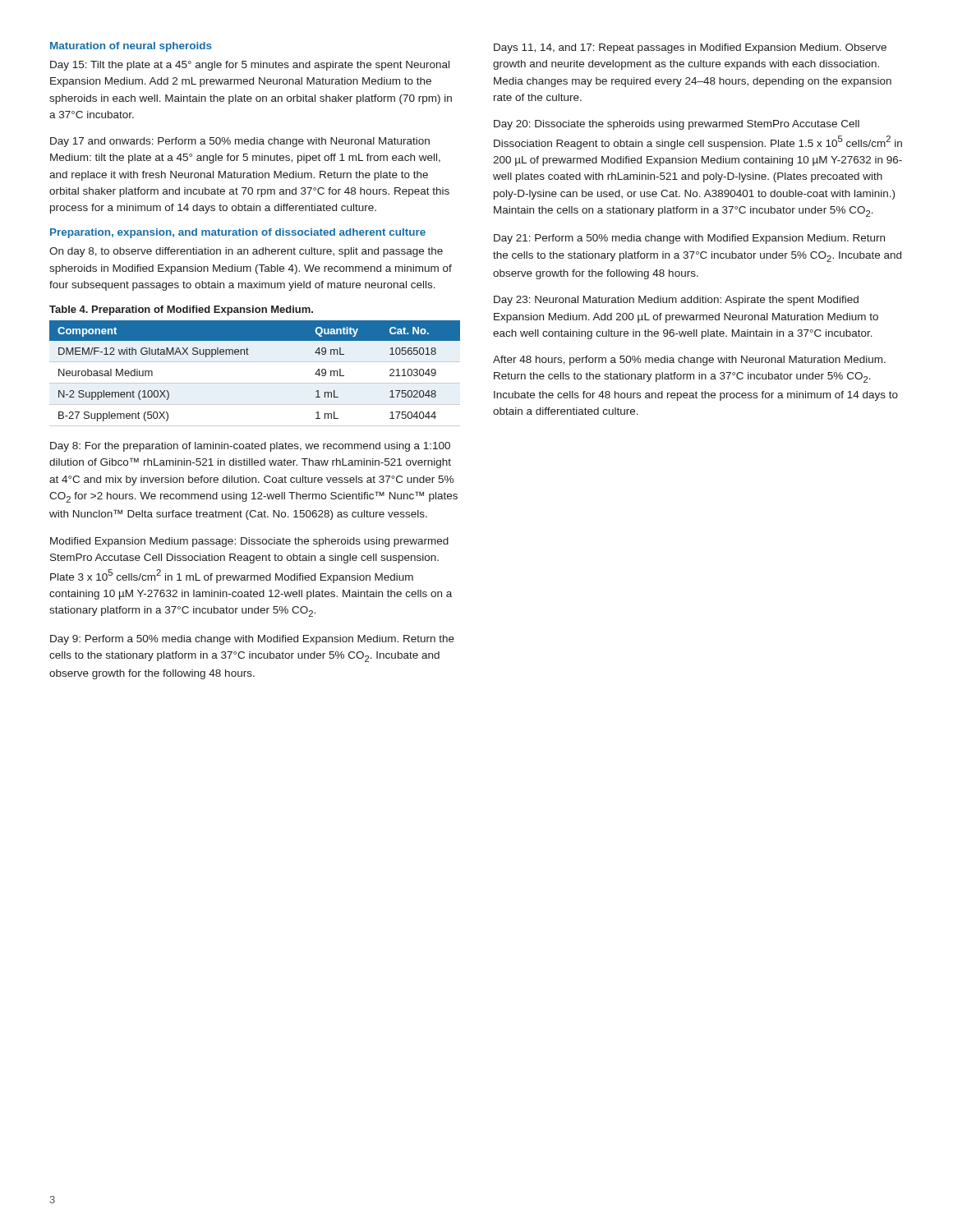Select the block starting "Modified Expansion Medium passage: Dissociate the spheroids using"

pos(255,577)
